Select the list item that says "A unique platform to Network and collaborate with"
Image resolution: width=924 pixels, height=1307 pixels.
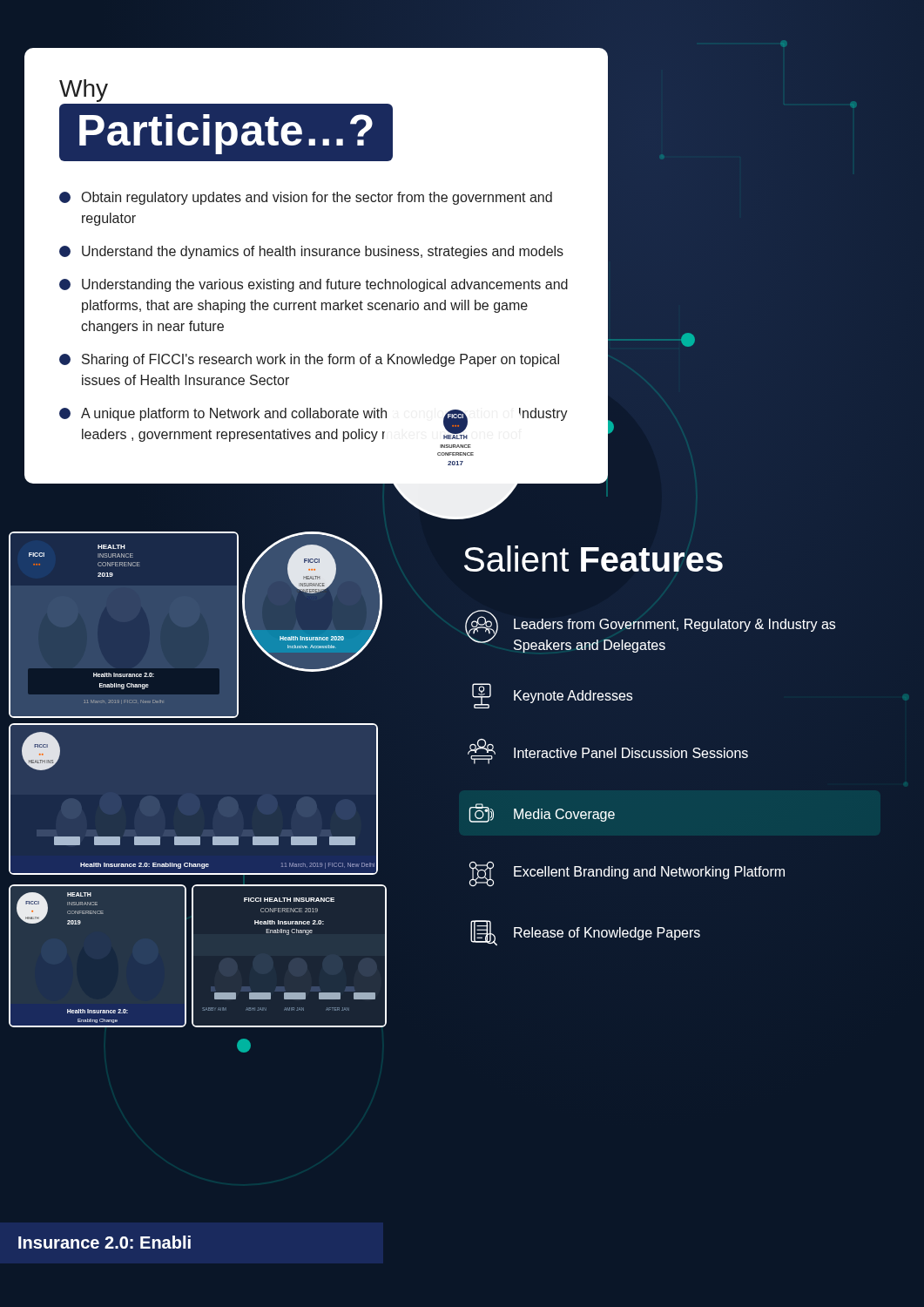[x=316, y=424]
